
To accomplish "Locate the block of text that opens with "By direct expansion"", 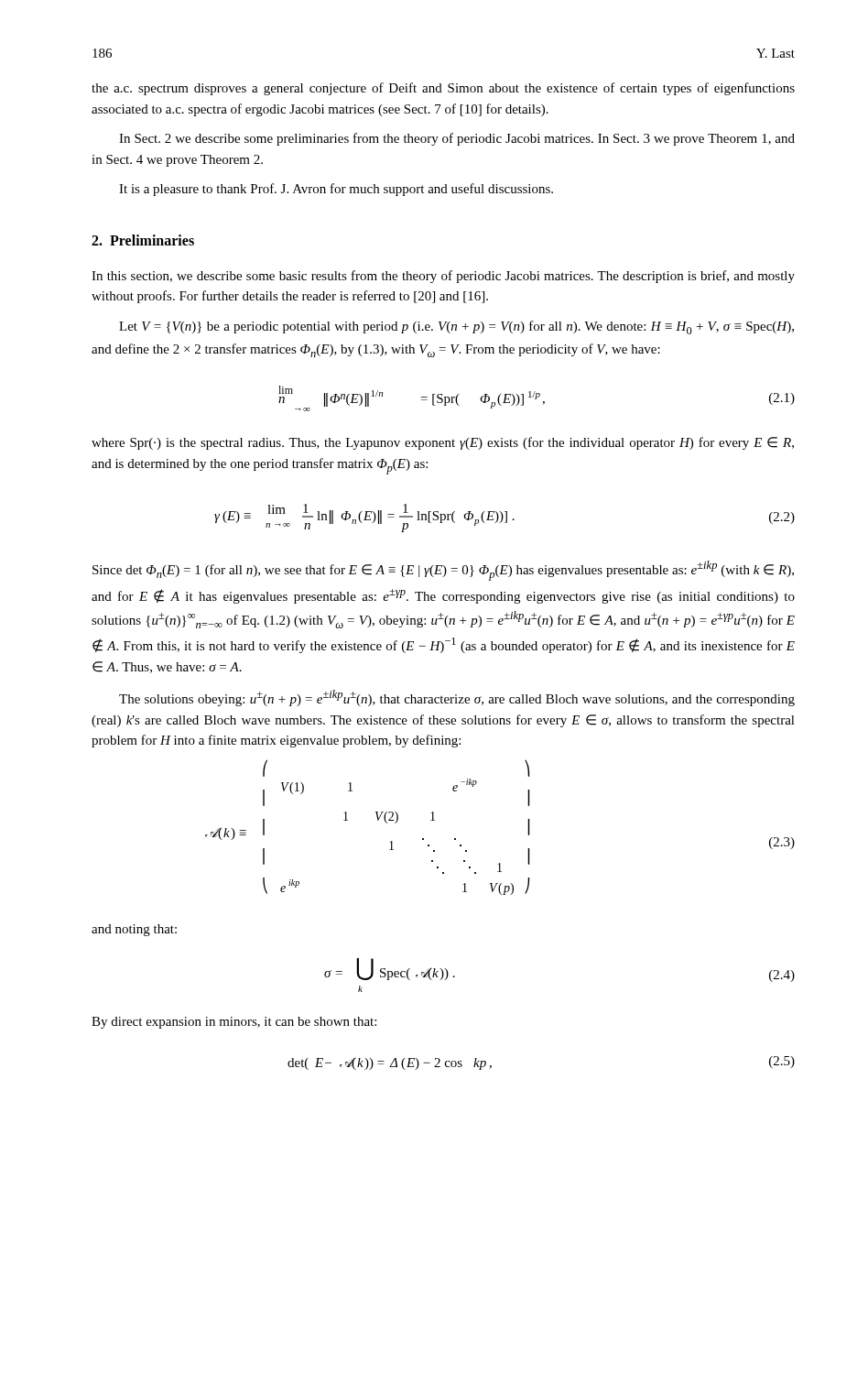I will [234, 1023].
